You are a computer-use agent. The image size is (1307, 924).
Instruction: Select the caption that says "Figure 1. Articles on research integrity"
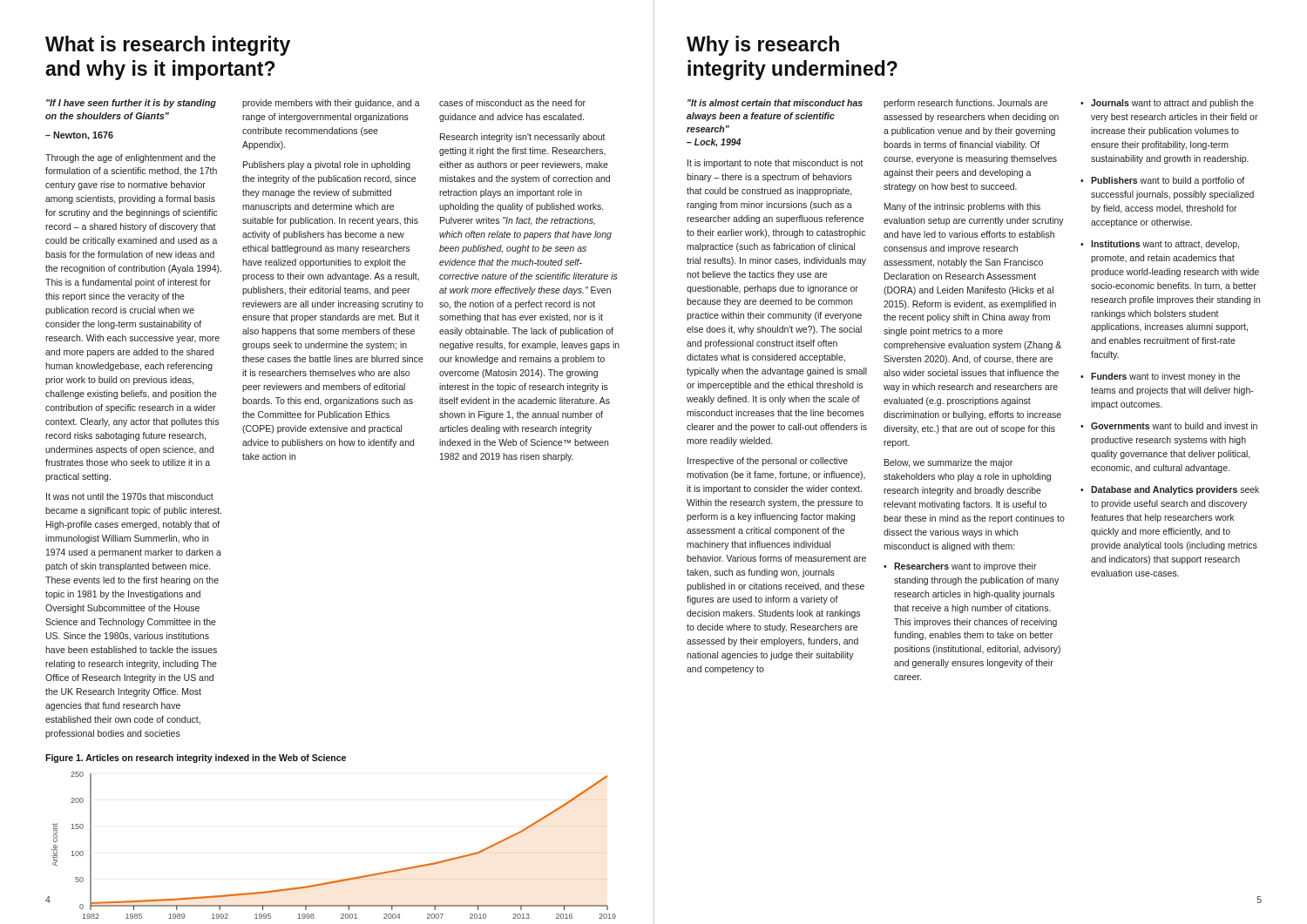196,757
